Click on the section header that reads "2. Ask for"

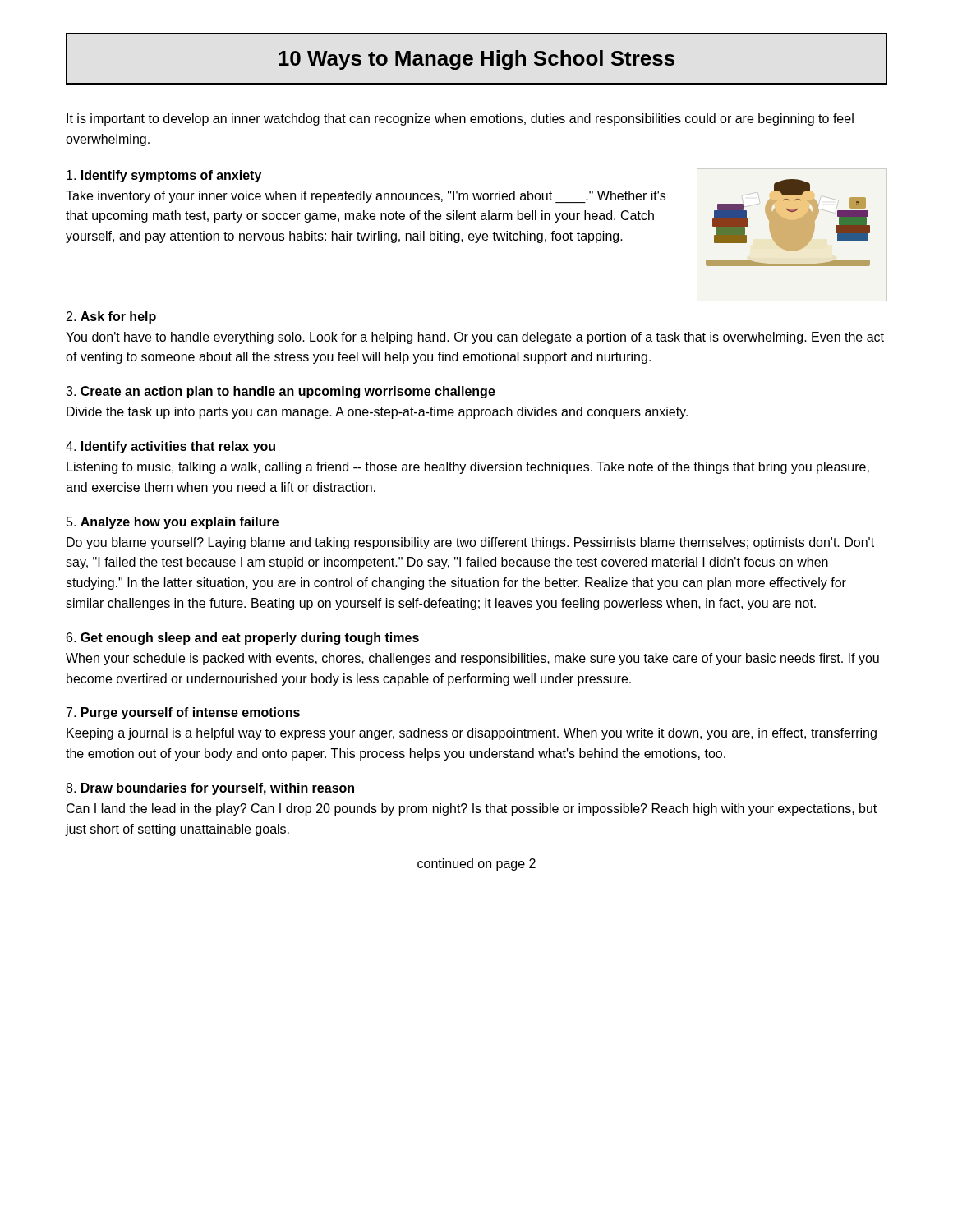click(111, 316)
